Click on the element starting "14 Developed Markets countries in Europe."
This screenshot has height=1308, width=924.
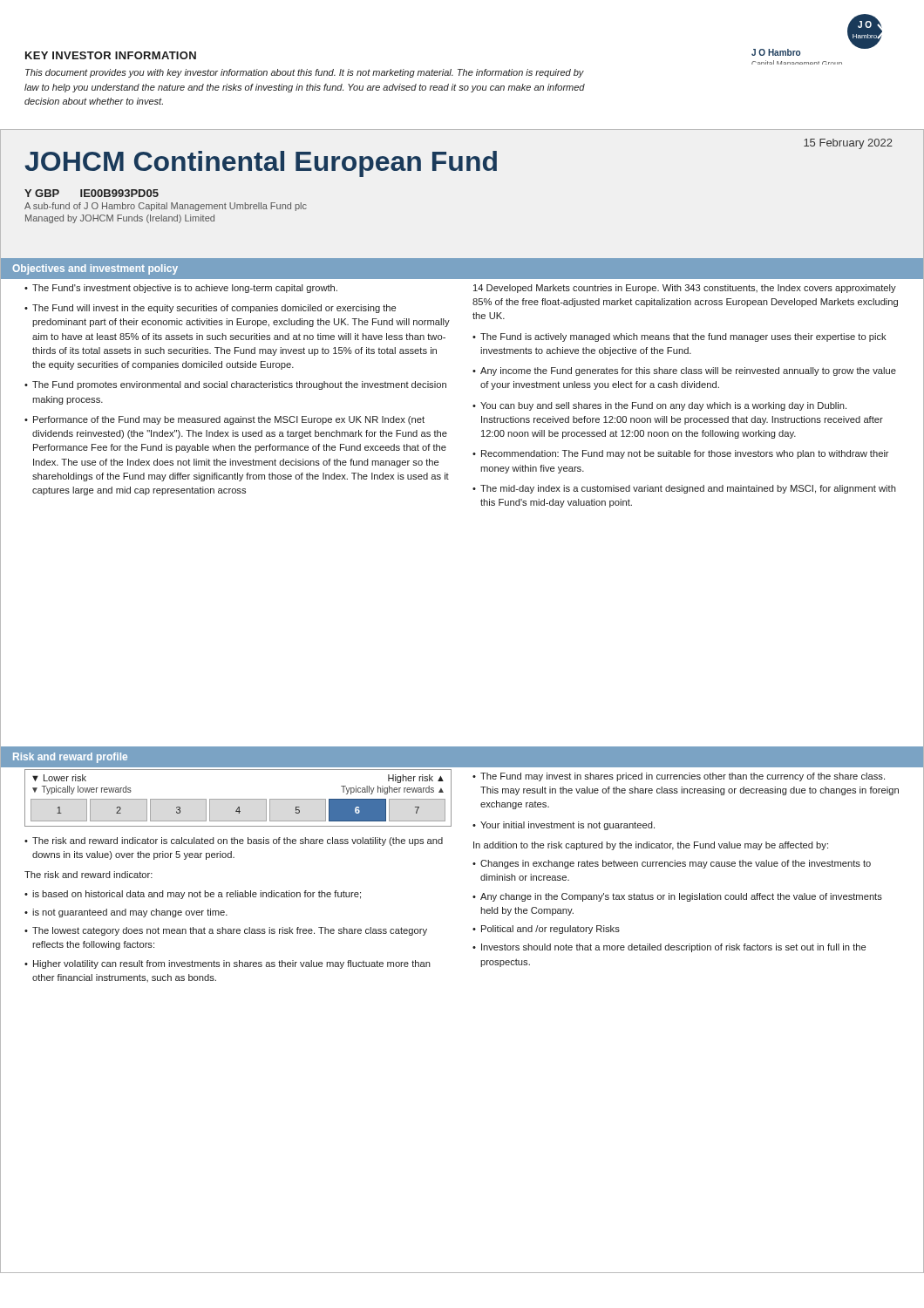(686, 302)
